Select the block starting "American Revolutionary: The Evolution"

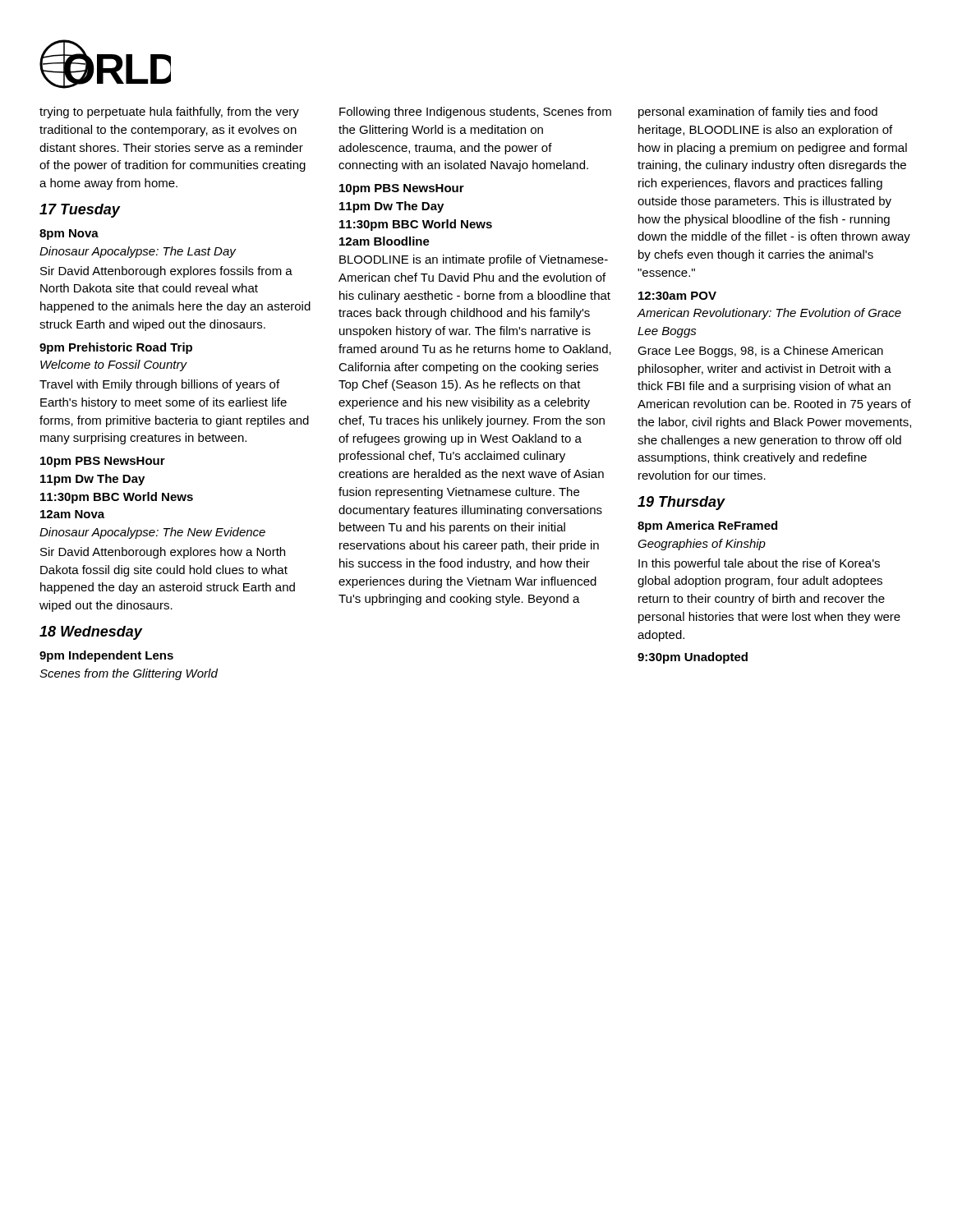pos(776,322)
